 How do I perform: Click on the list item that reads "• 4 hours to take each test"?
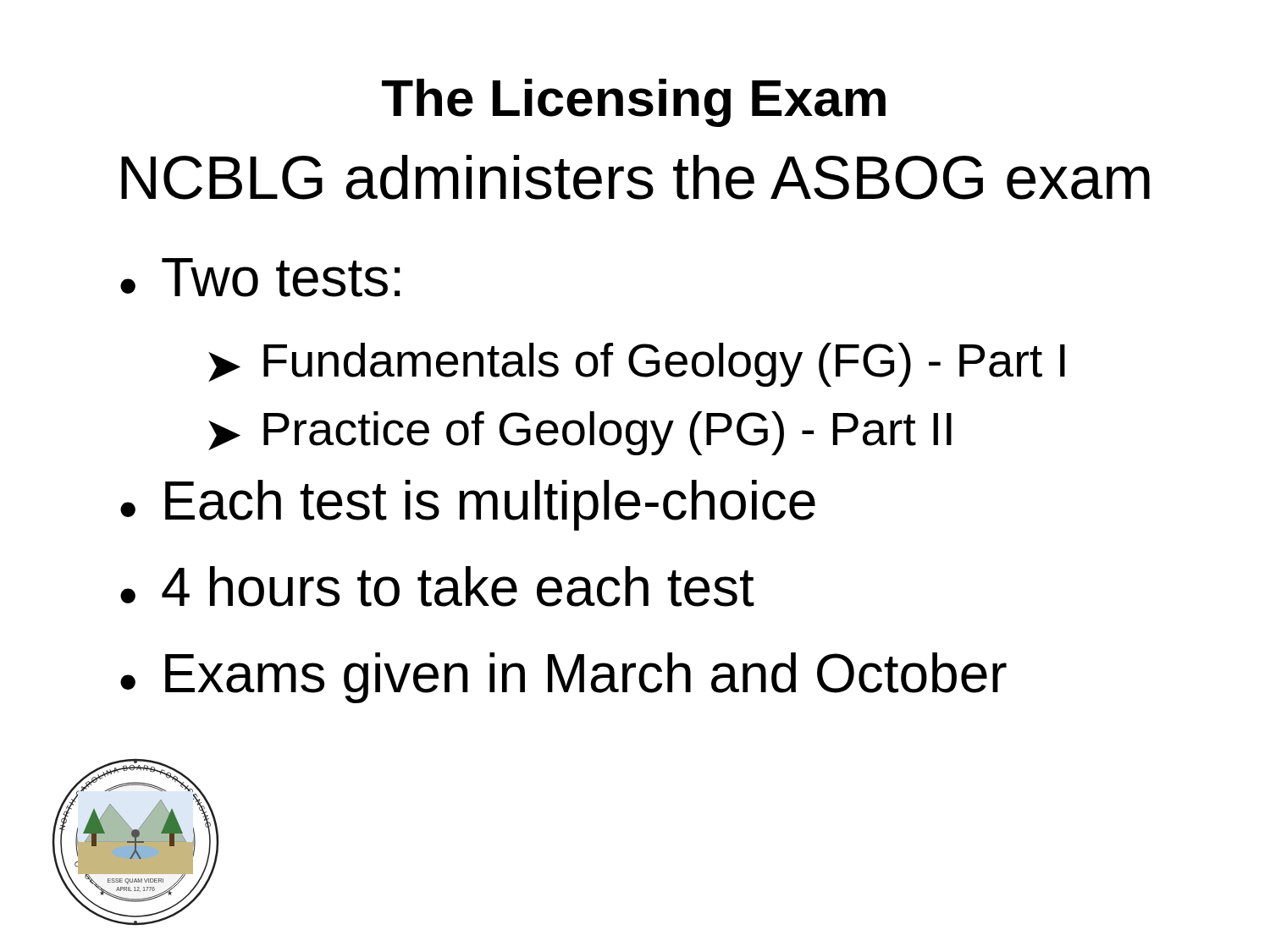pyautogui.click(x=436, y=592)
